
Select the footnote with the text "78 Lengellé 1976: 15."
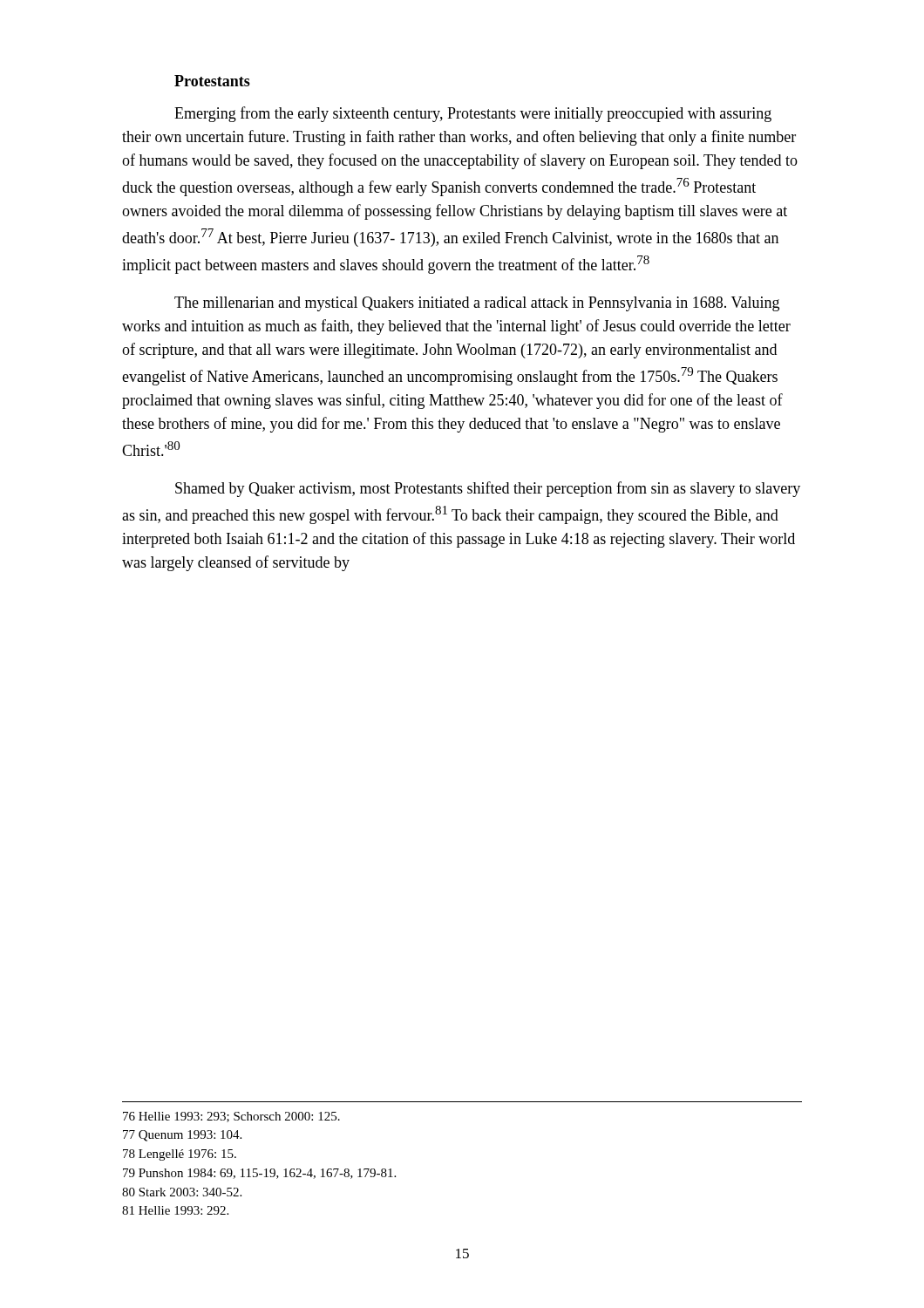[x=179, y=1154]
